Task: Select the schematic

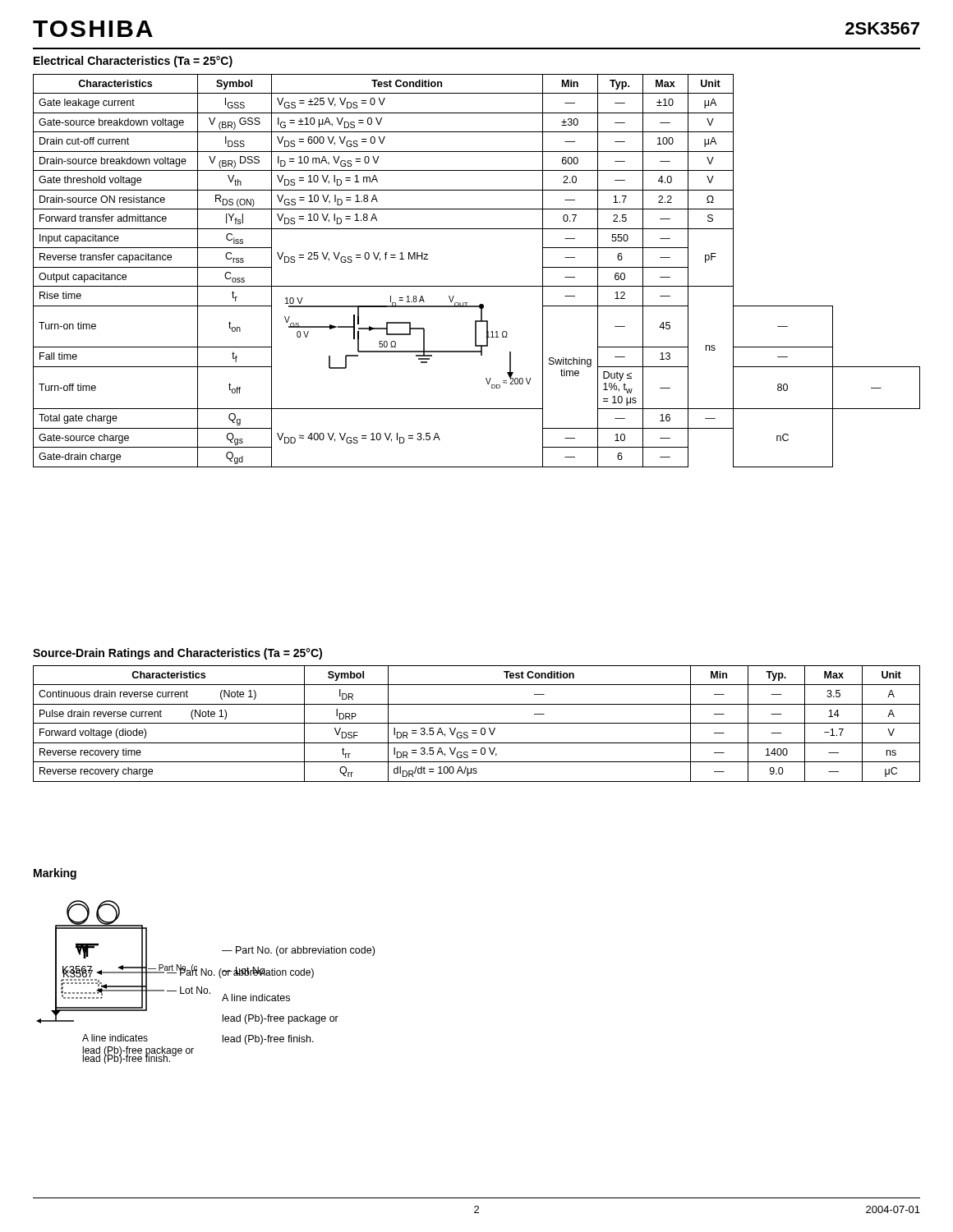Action: [246, 979]
